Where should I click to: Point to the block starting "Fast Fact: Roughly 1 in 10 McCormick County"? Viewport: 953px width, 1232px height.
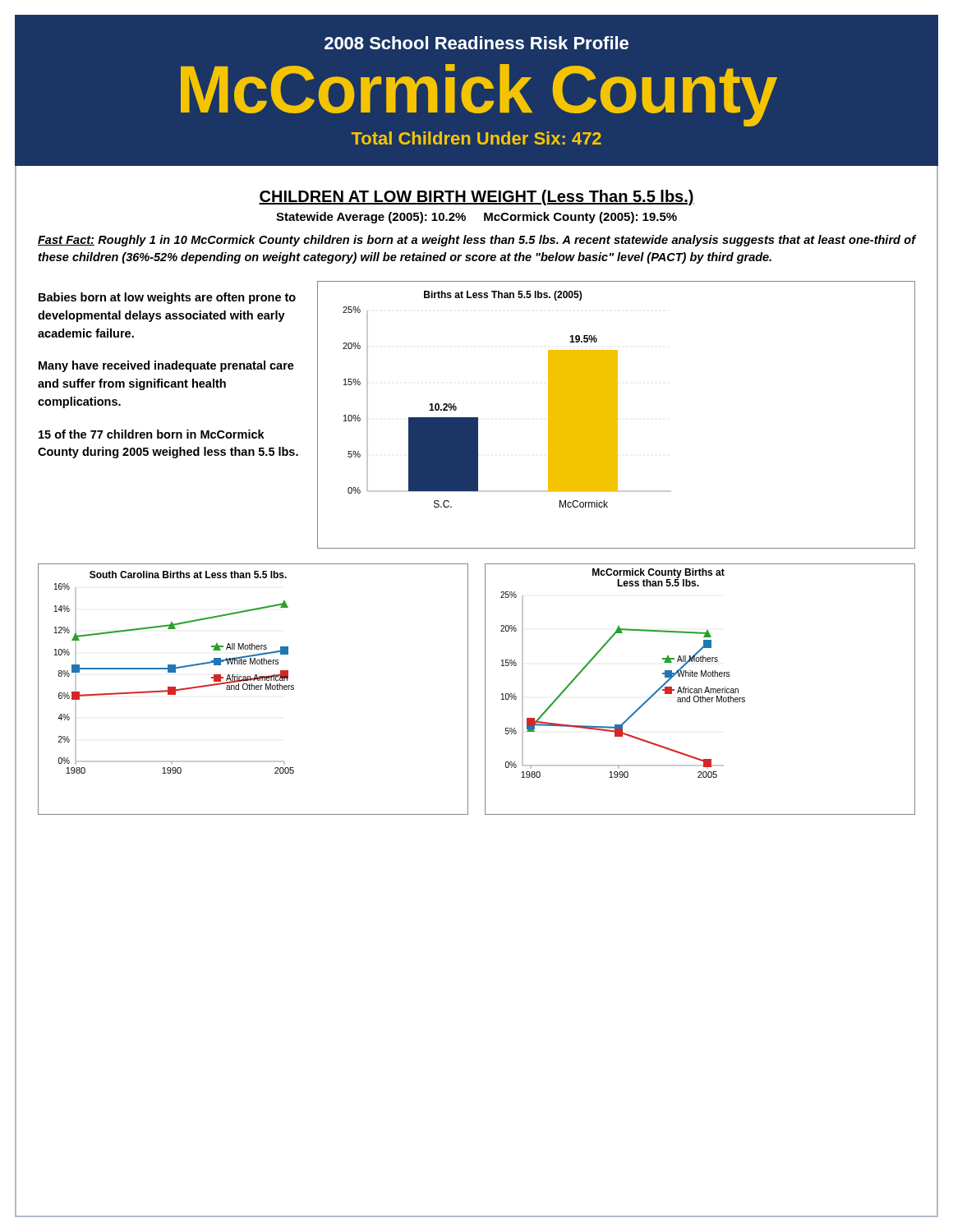point(476,248)
